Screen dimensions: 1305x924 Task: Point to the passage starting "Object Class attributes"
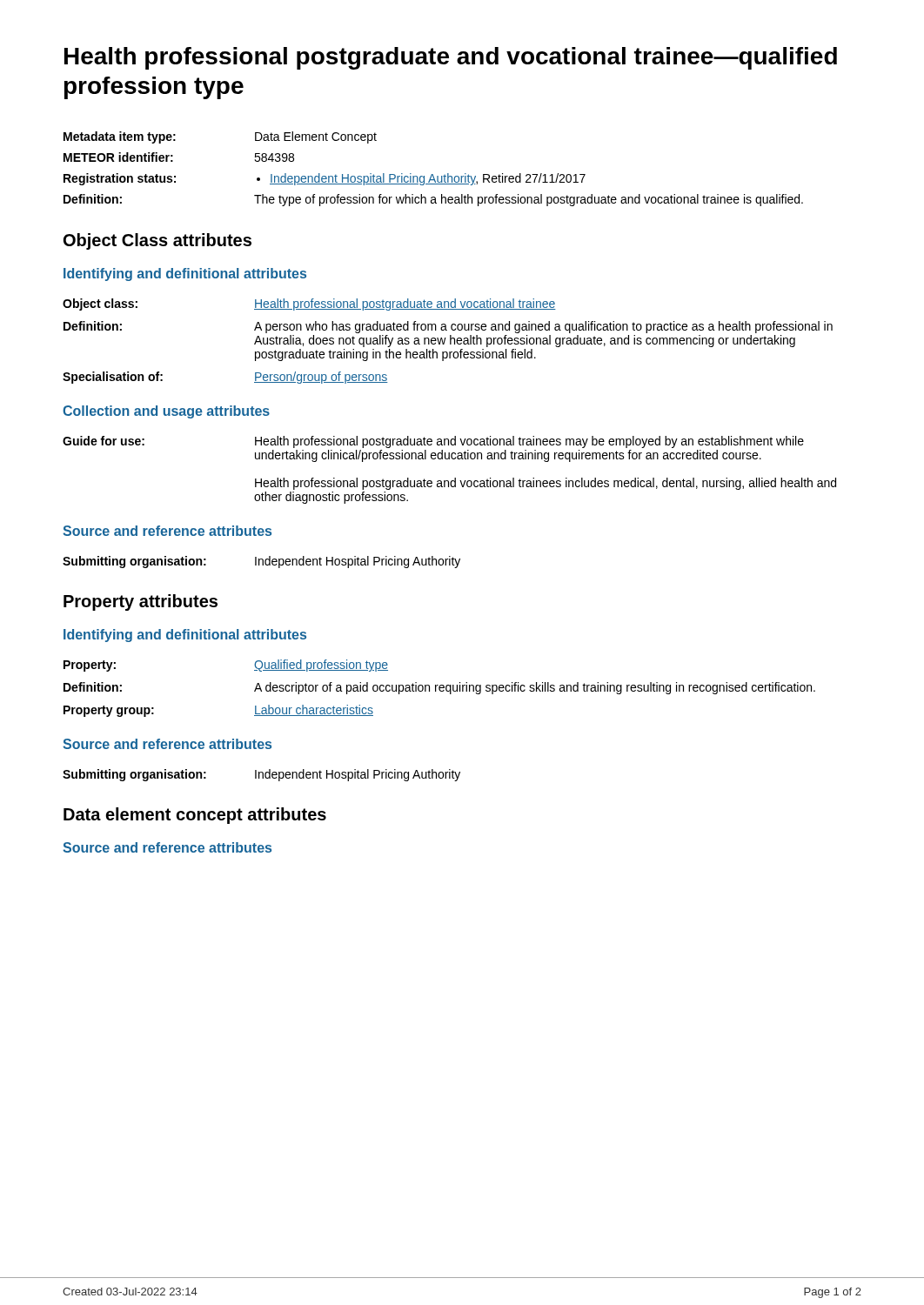[157, 241]
